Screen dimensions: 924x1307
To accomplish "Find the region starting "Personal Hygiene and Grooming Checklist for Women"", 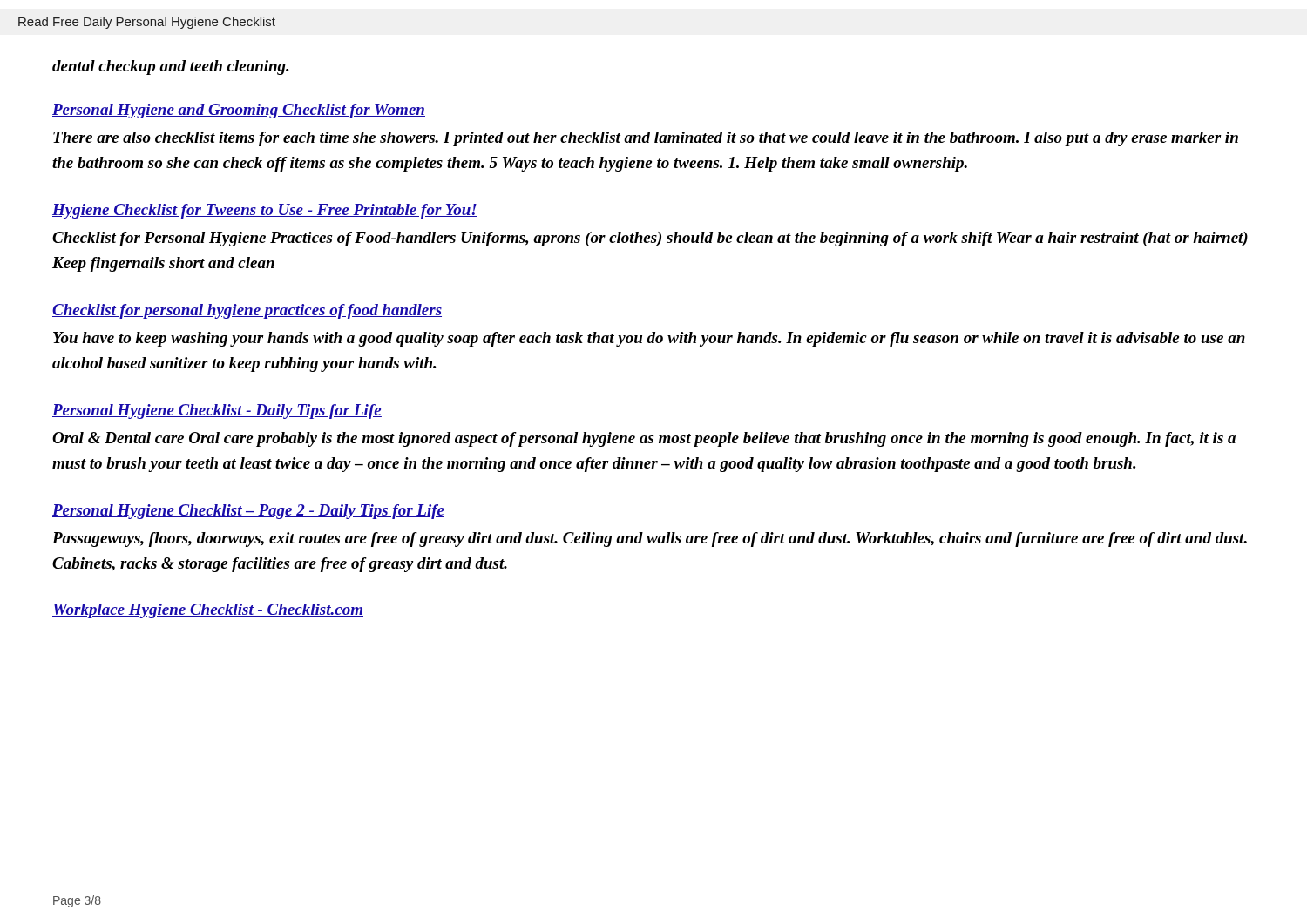I will coord(239,111).
